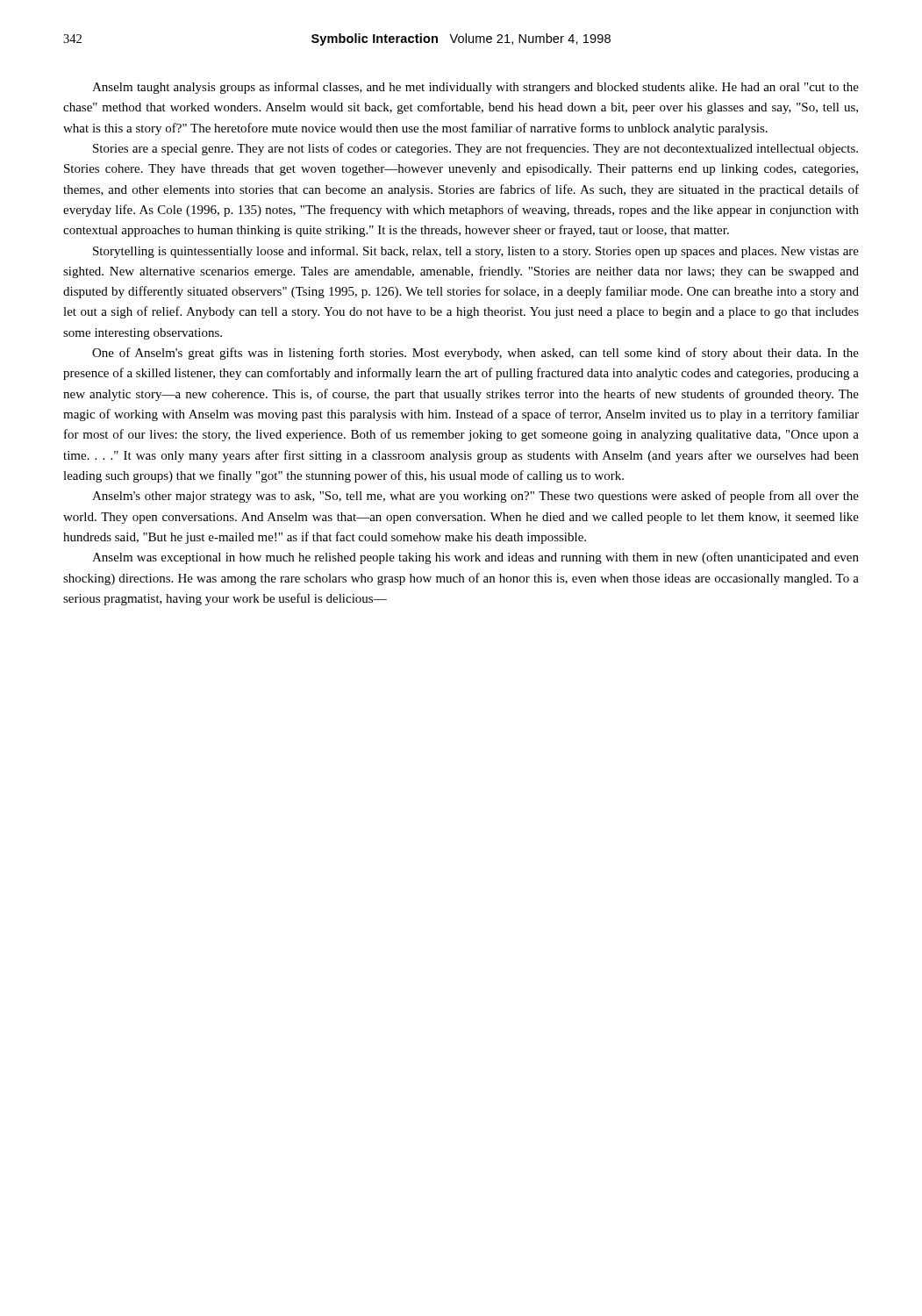The width and height of the screenshot is (922, 1316).
Task: Where is the passage that starts "Storytelling is quintessentially loose and informal."?
Action: [461, 292]
